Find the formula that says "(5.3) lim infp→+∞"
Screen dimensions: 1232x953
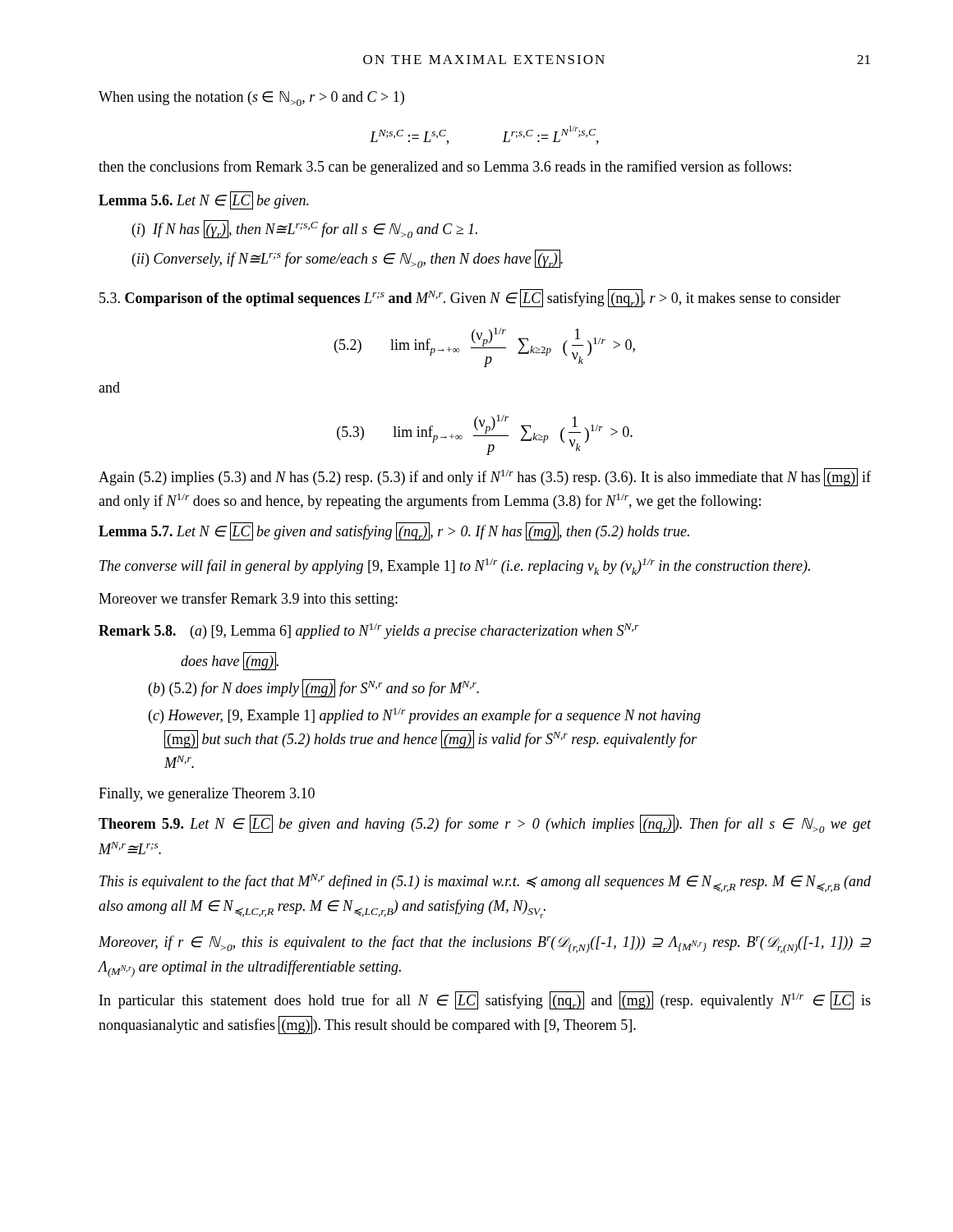(485, 434)
